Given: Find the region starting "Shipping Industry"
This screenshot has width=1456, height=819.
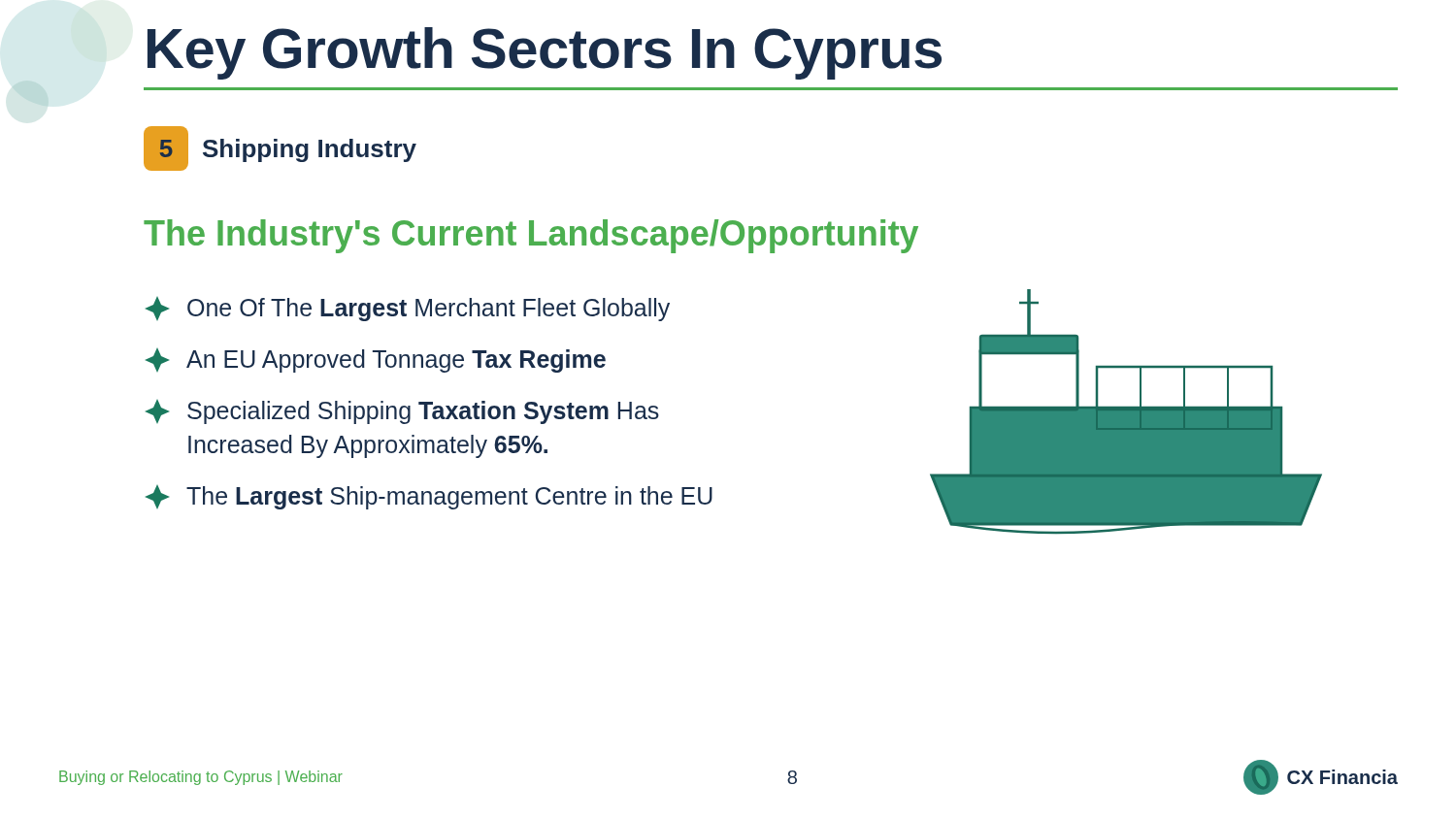Looking at the screenshot, I should (x=309, y=148).
